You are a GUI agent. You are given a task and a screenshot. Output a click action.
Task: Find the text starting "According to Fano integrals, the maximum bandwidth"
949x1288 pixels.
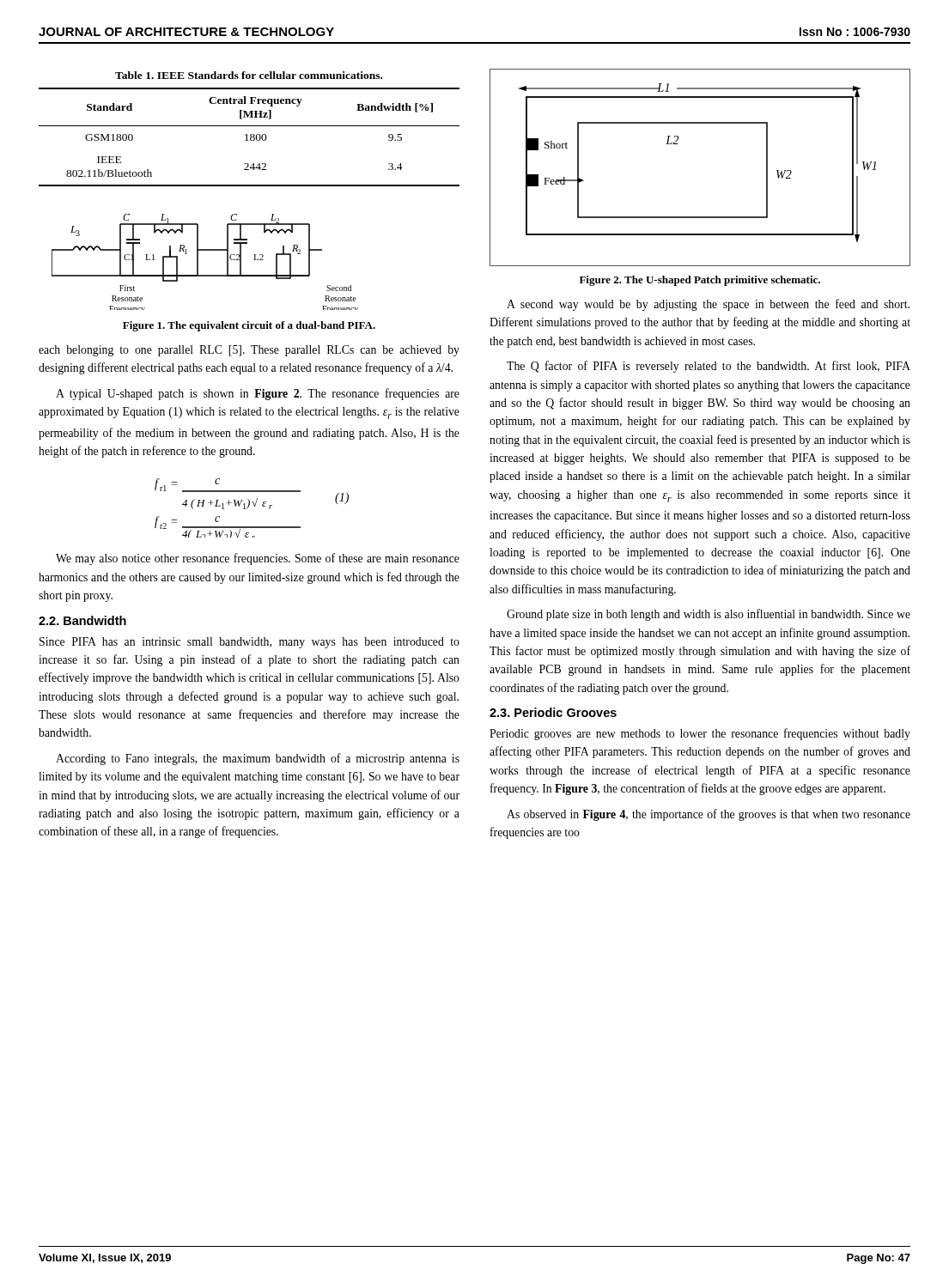coord(249,795)
